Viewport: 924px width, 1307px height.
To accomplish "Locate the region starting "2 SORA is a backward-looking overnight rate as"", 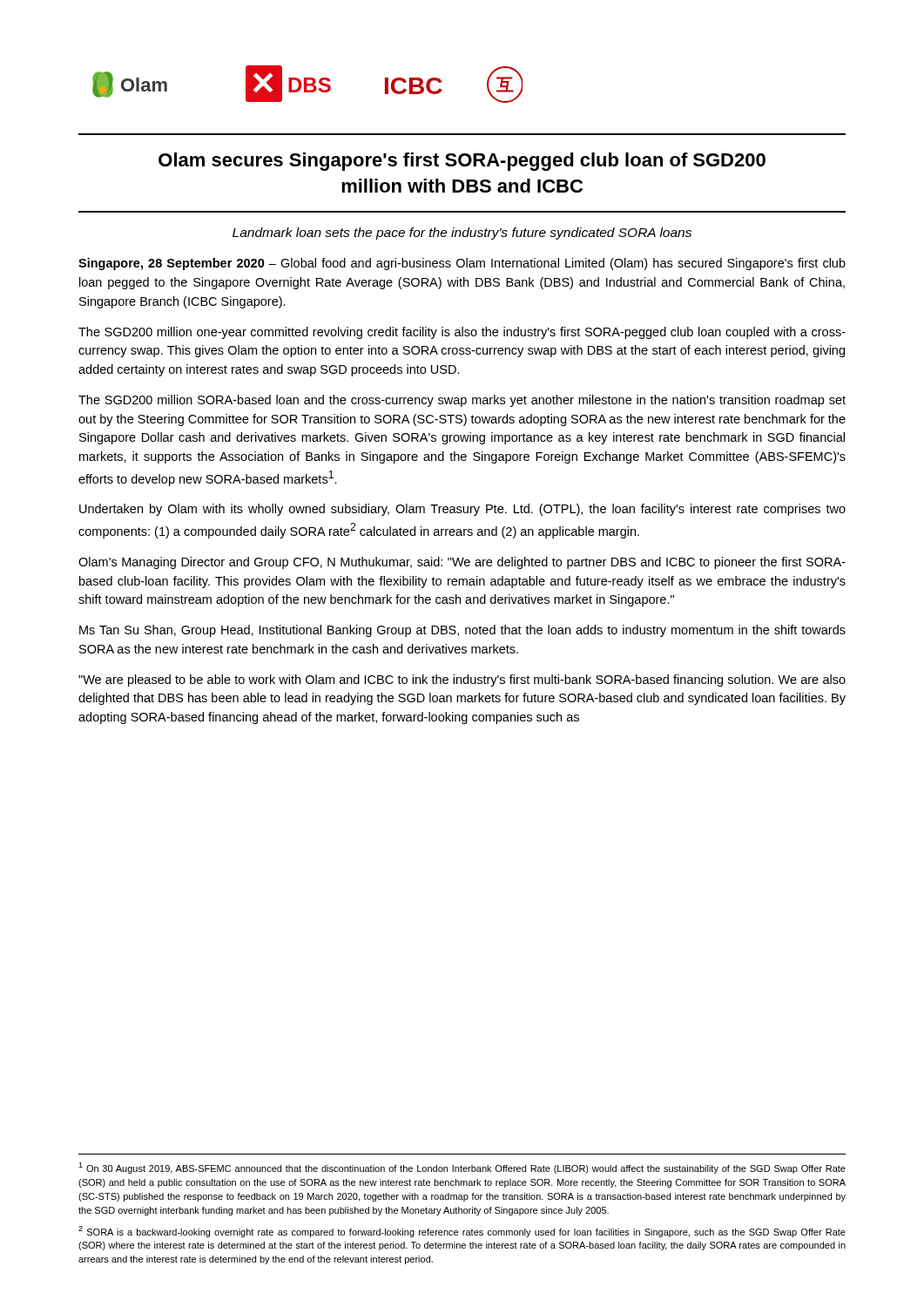I will point(462,1244).
